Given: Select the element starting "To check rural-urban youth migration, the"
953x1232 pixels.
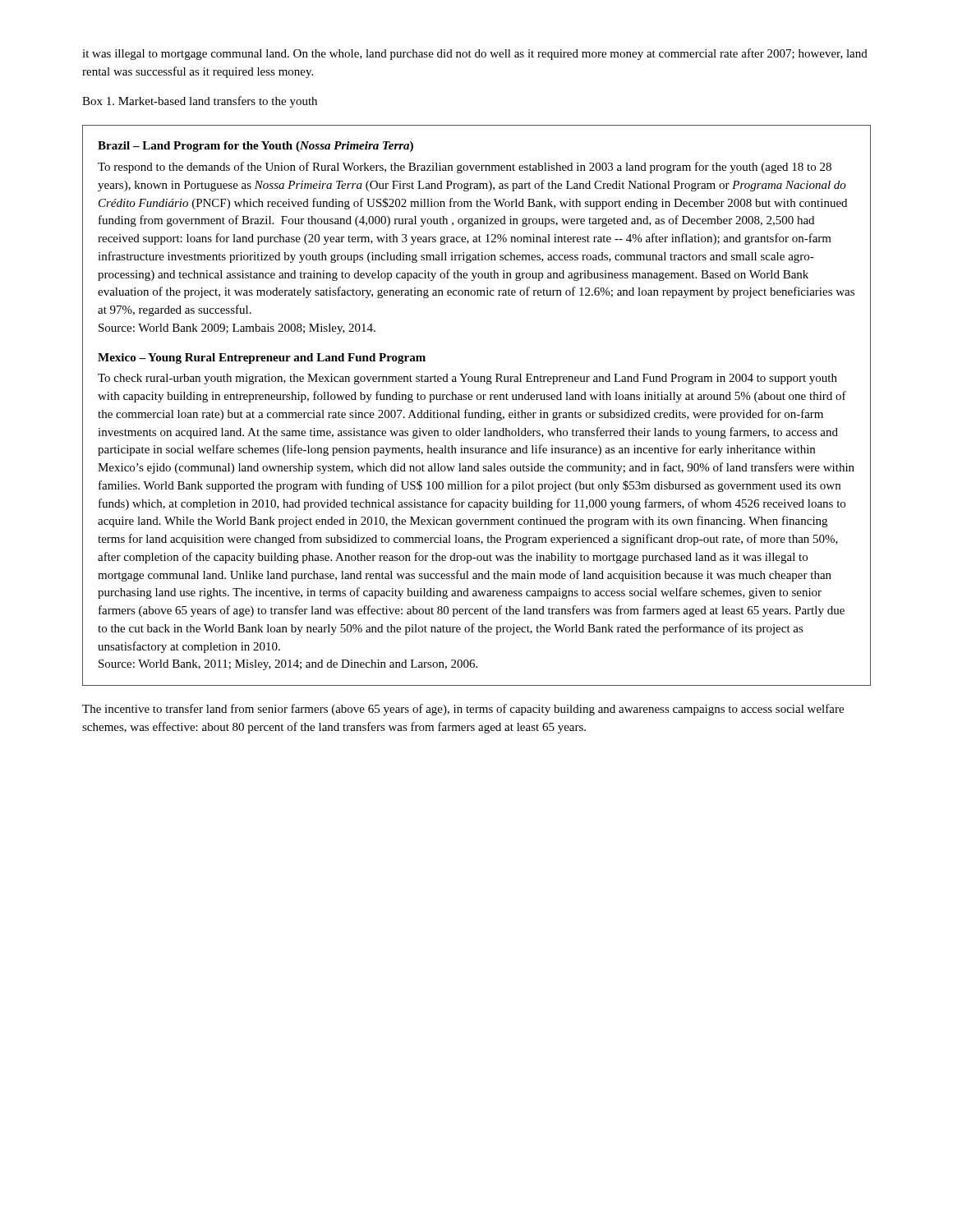Looking at the screenshot, I should (x=476, y=521).
